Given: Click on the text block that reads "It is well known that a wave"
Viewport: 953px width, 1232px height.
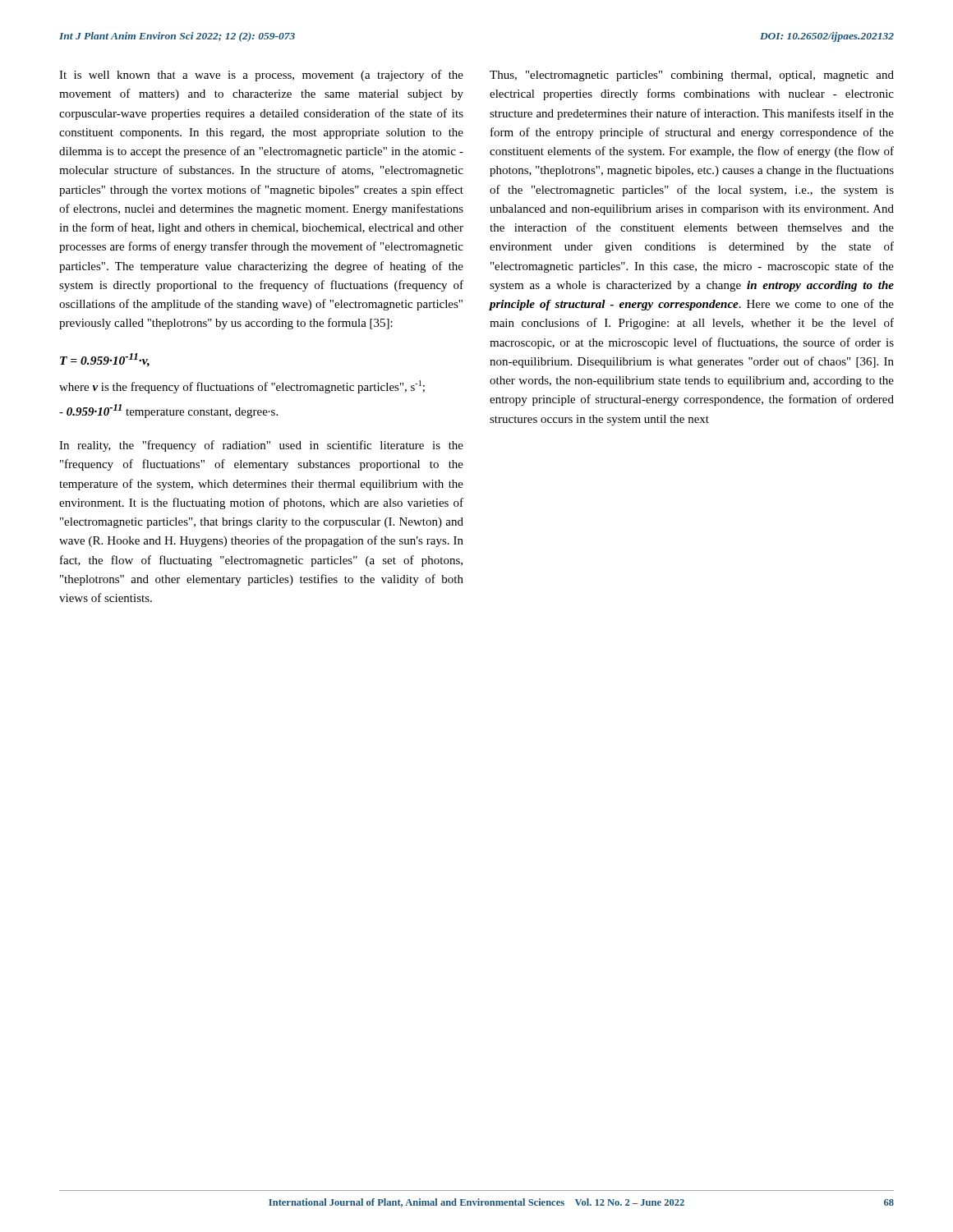Looking at the screenshot, I should (261, 199).
